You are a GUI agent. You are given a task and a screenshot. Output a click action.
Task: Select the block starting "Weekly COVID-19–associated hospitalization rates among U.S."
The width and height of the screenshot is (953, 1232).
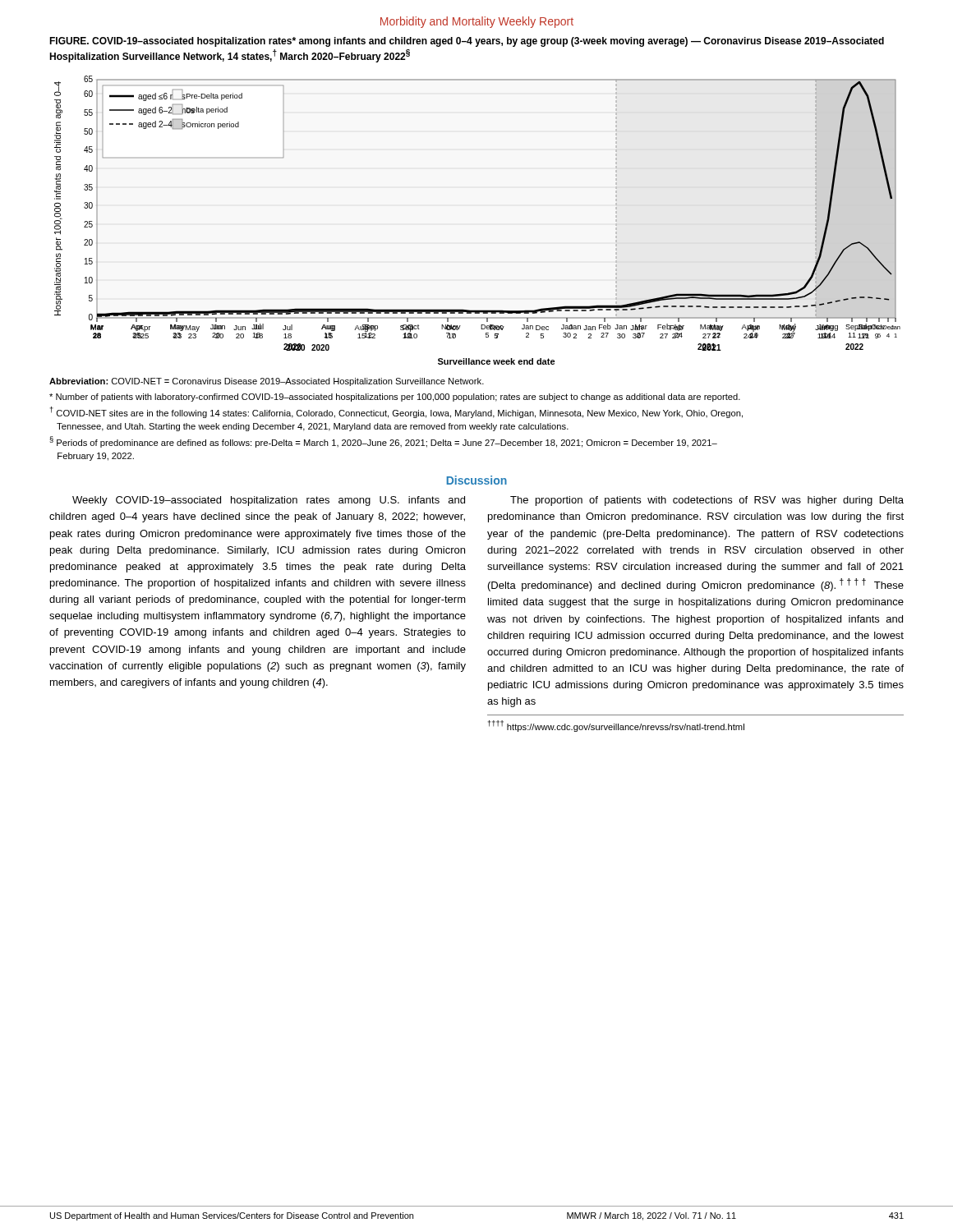258,591
